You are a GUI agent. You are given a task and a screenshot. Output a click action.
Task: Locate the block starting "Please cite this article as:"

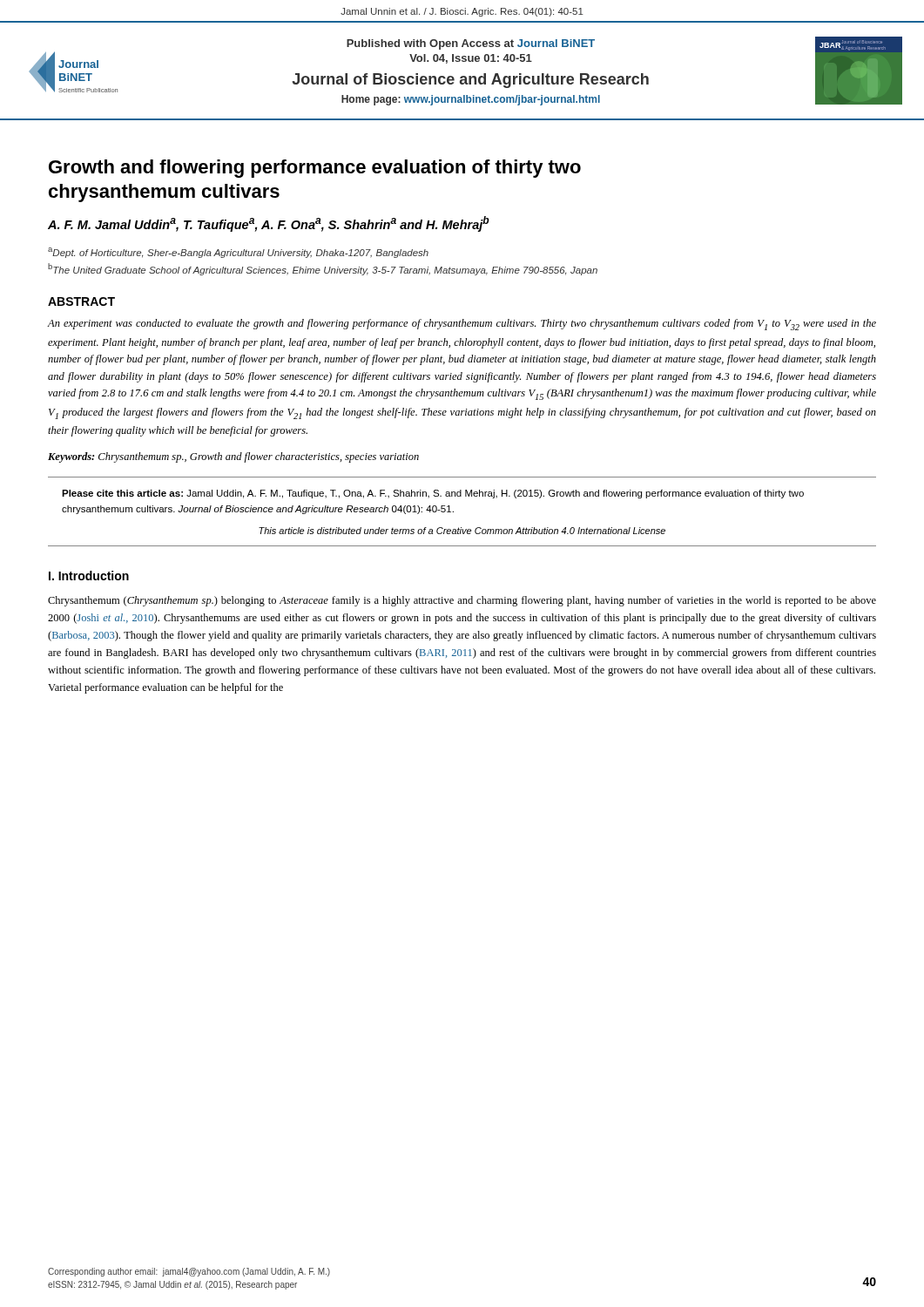pyautogui.click(x=462, y=513)
